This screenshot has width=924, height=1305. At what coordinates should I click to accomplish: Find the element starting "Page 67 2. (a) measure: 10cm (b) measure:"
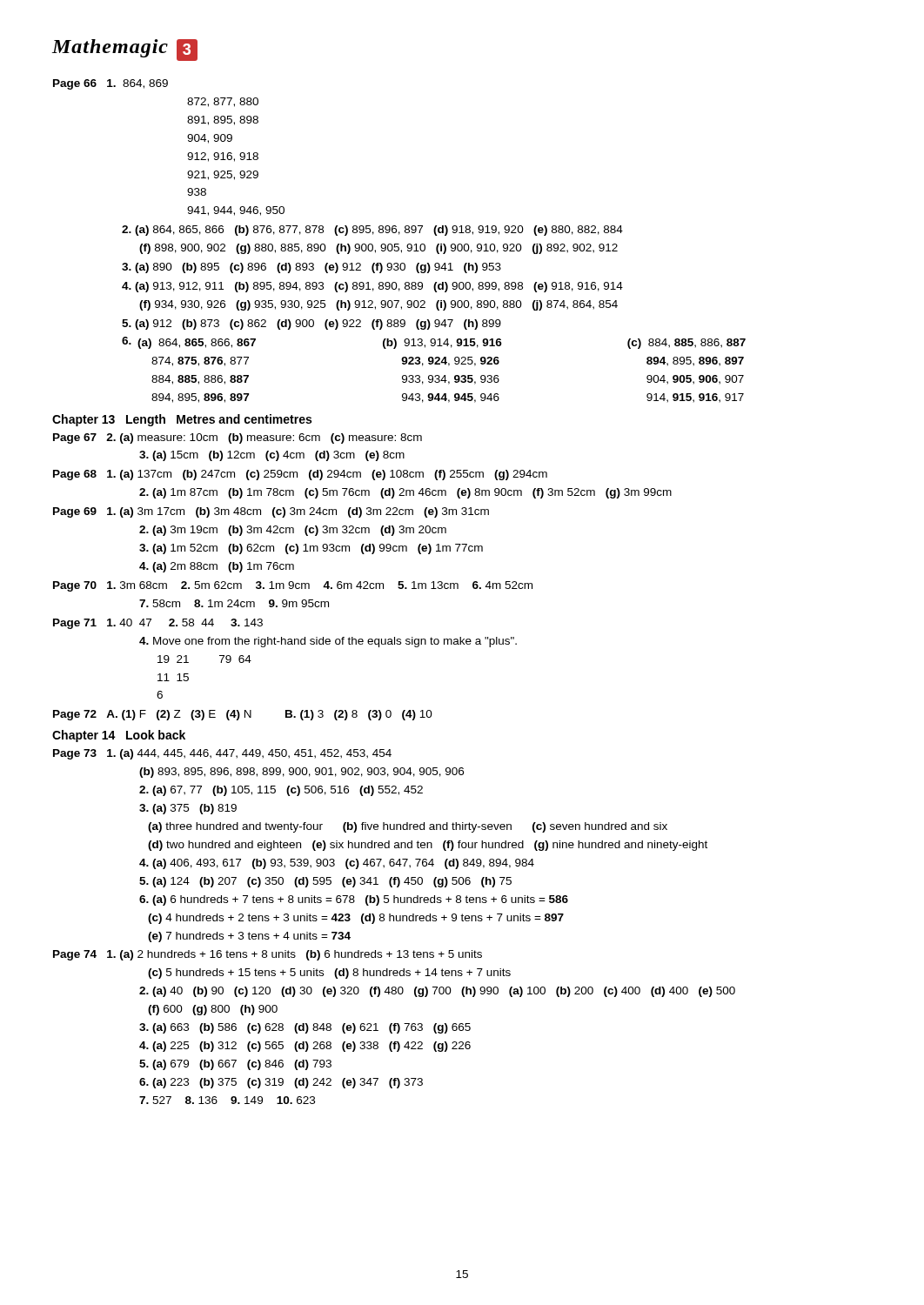point(238,438)
